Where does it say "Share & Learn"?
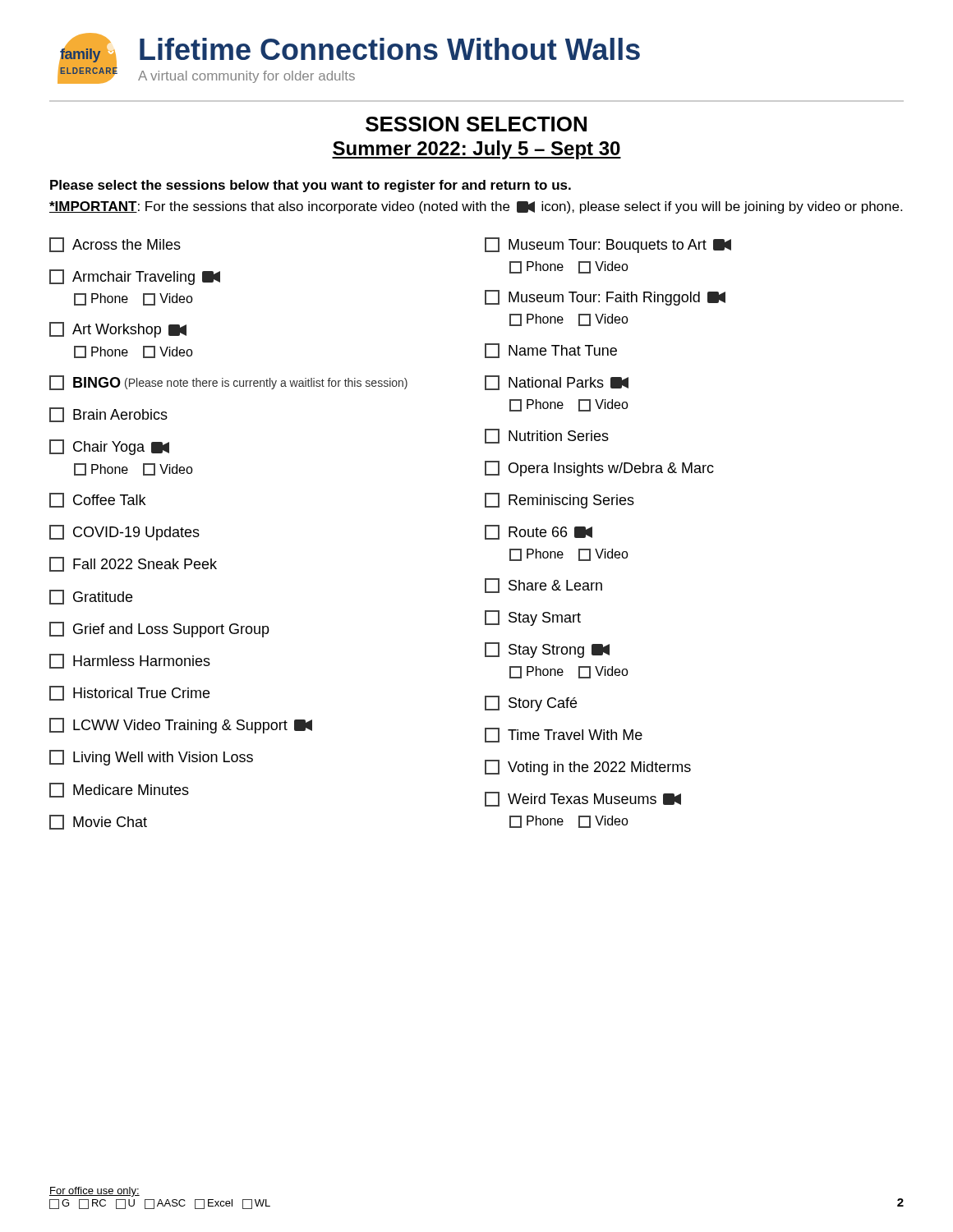 544,586
